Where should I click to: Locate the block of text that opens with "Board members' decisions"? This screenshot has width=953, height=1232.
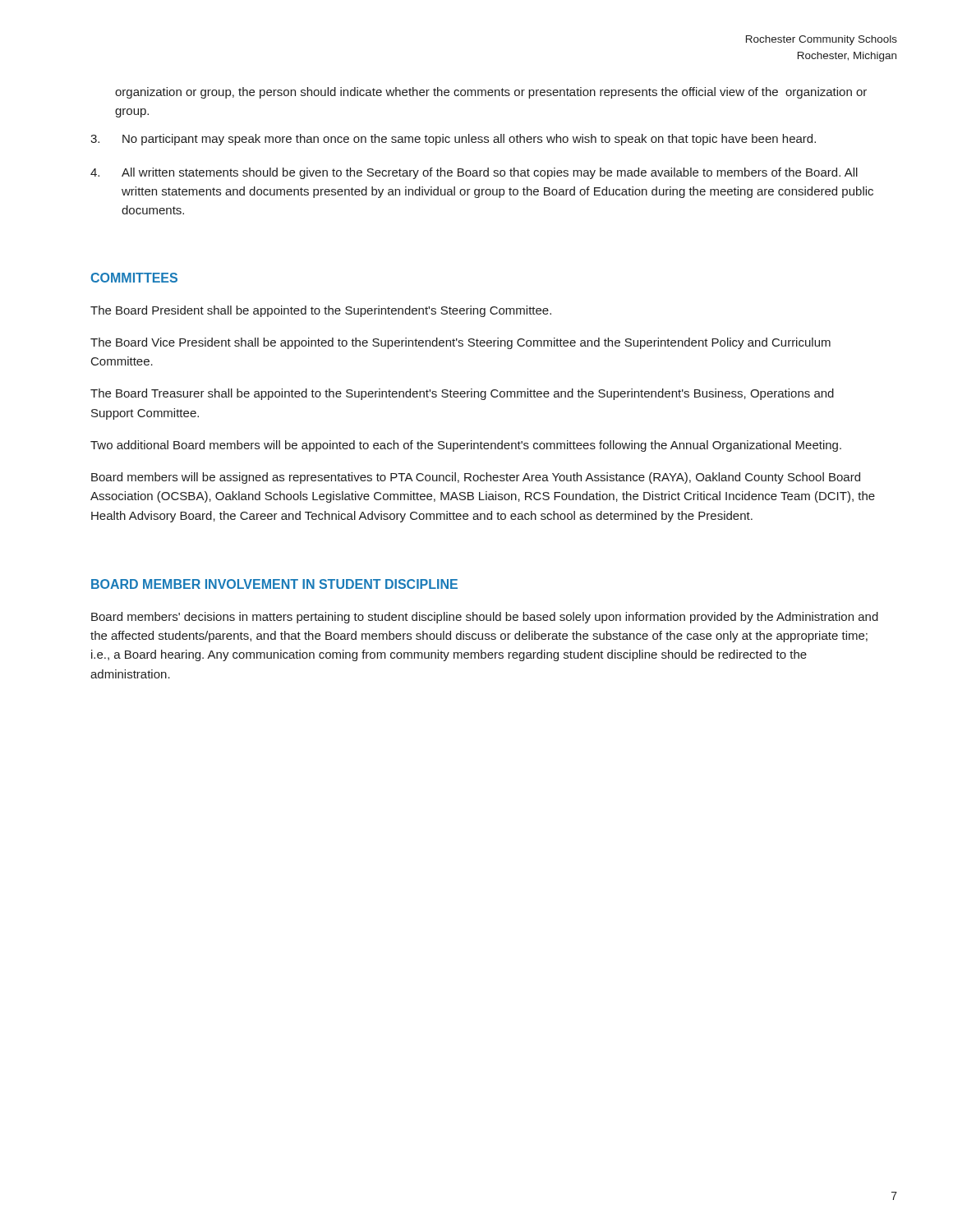pyautogui.click(x=484, y=645)
